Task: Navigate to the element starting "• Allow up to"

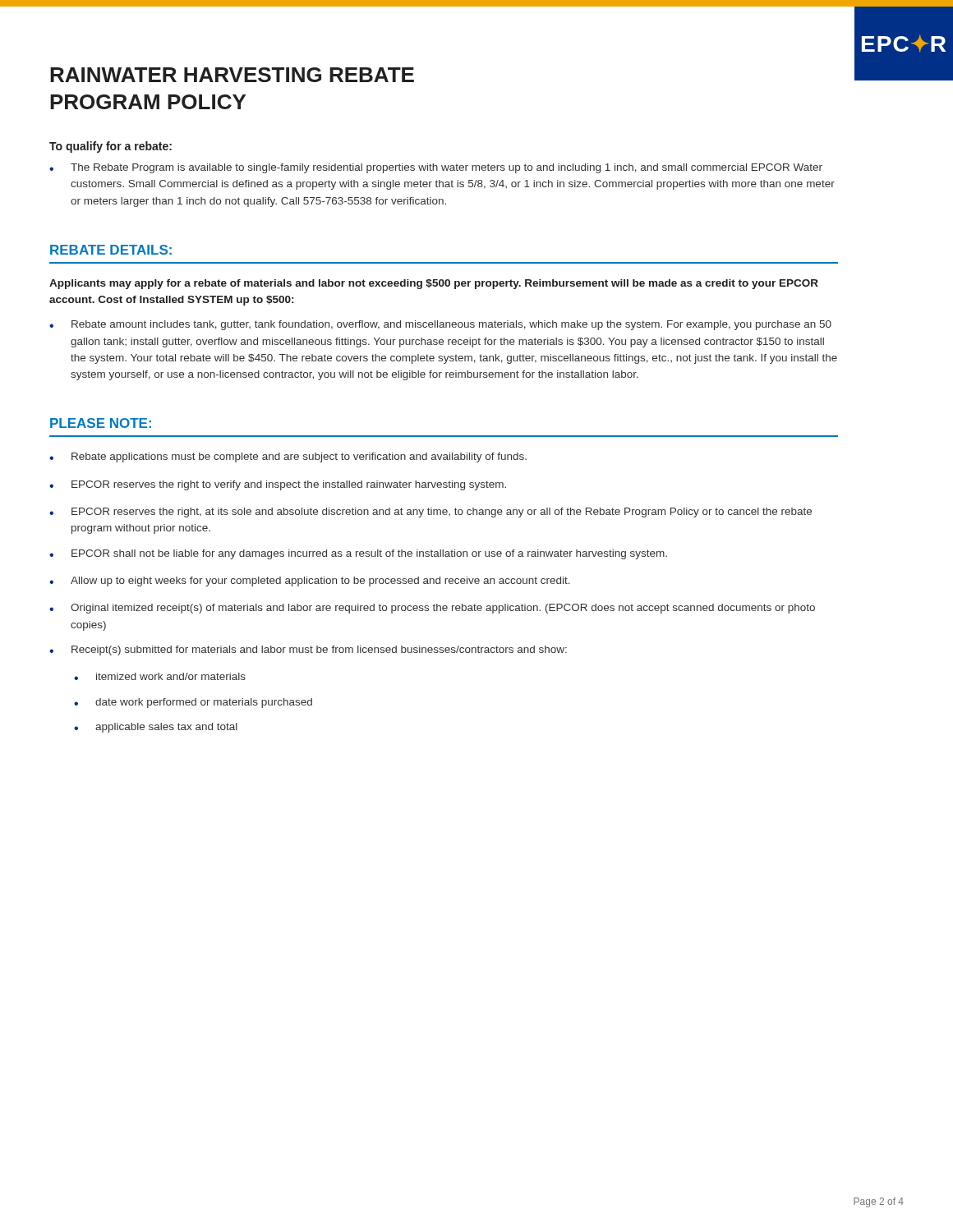Action: click(444, 582)
